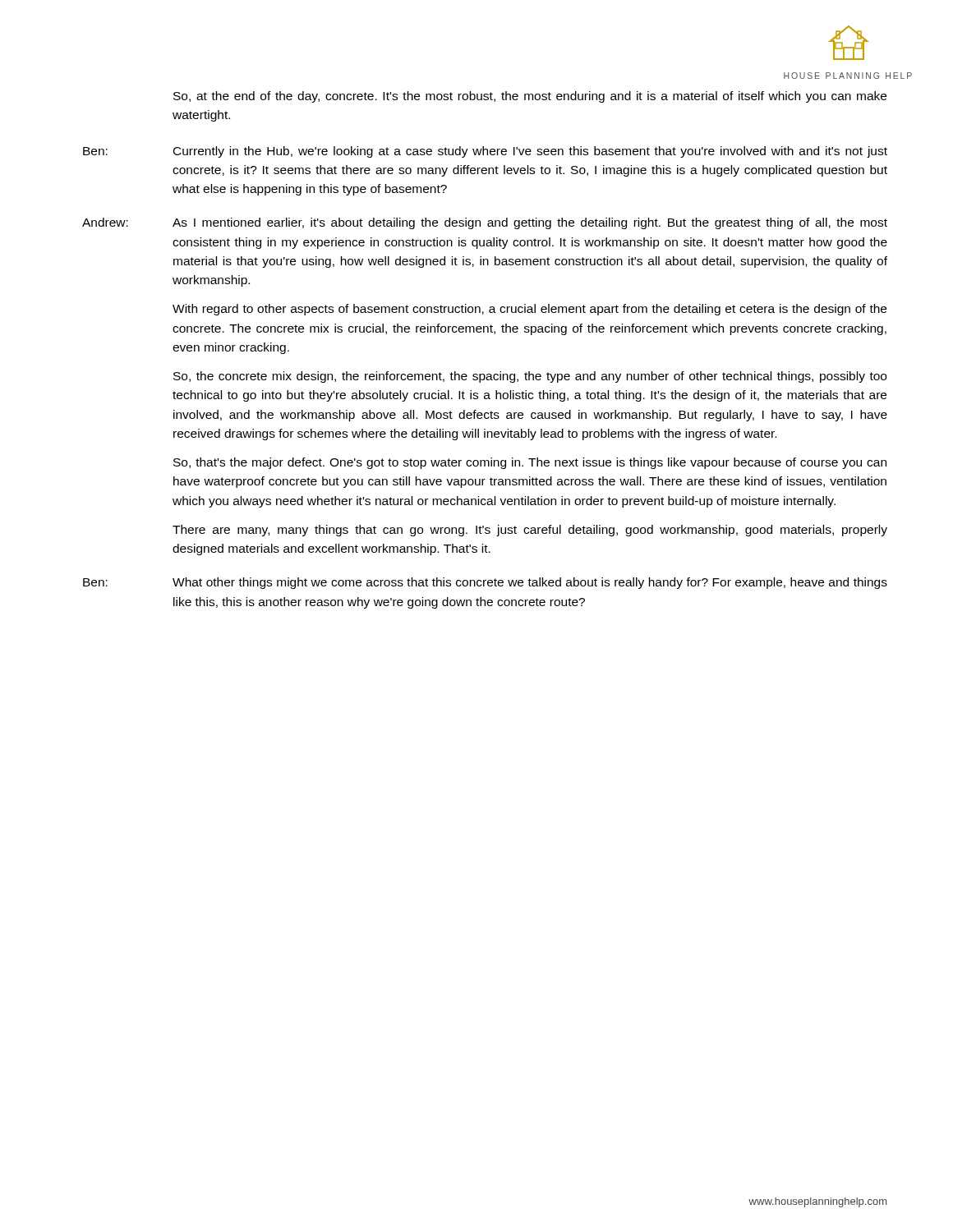Find the text block starting "Andrew: As I mentioned"
The image size is (953, 1232).
coord(485,385)
